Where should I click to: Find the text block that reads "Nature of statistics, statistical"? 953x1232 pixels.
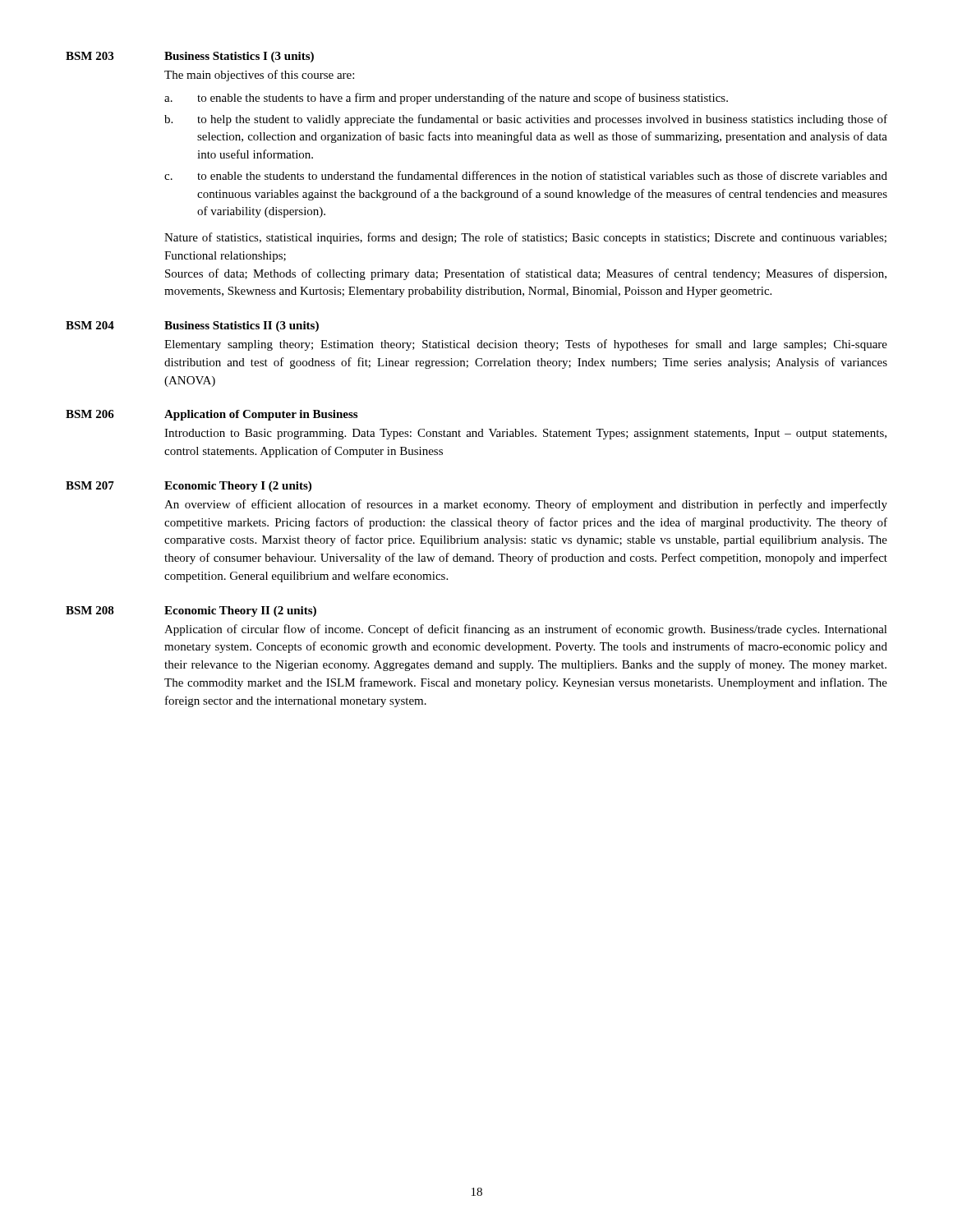coord(526,265)
